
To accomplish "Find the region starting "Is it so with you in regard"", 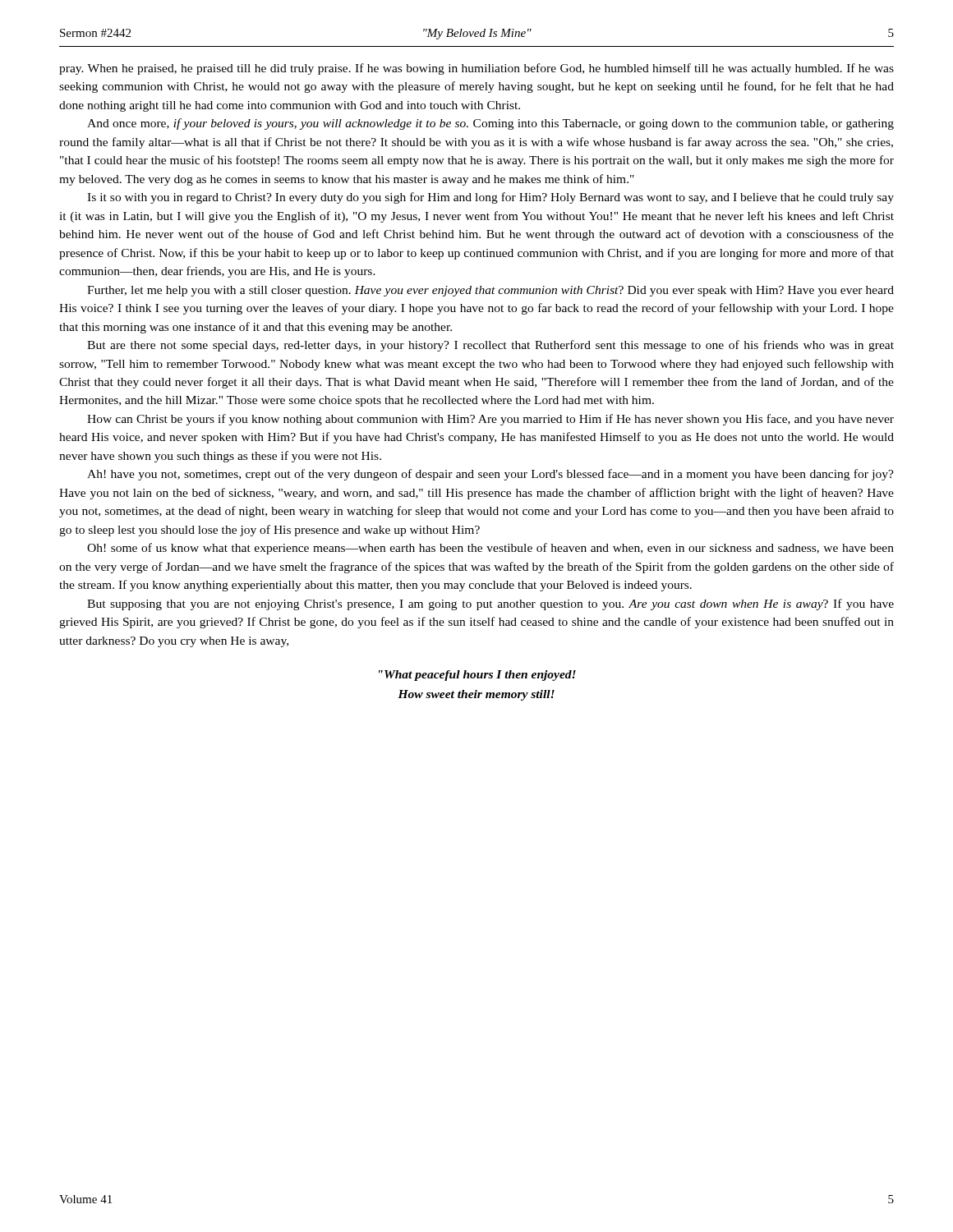I will (x=476, y=235).
